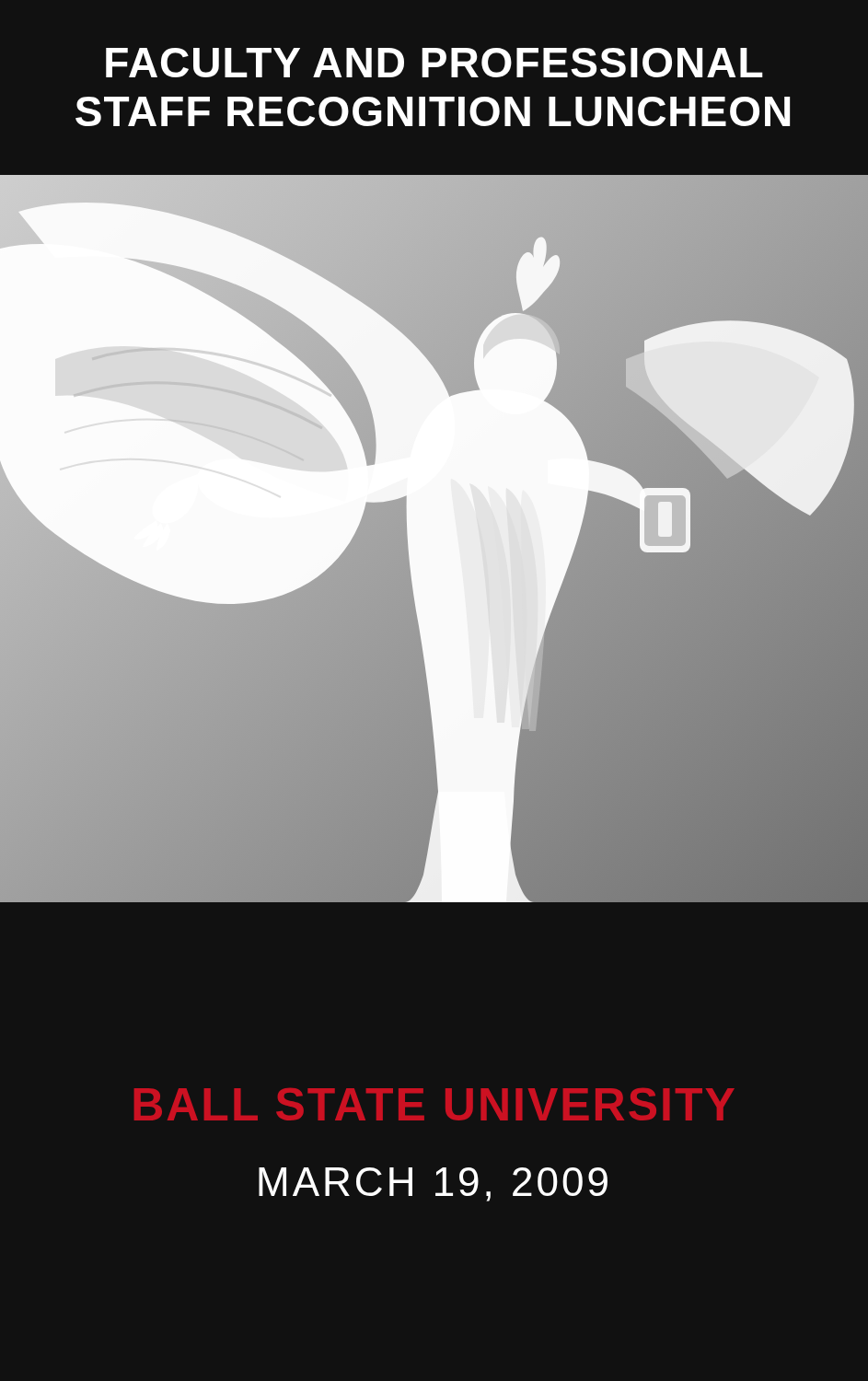Click on the illustration
The image size is (868, 1381).
point(434,539)
